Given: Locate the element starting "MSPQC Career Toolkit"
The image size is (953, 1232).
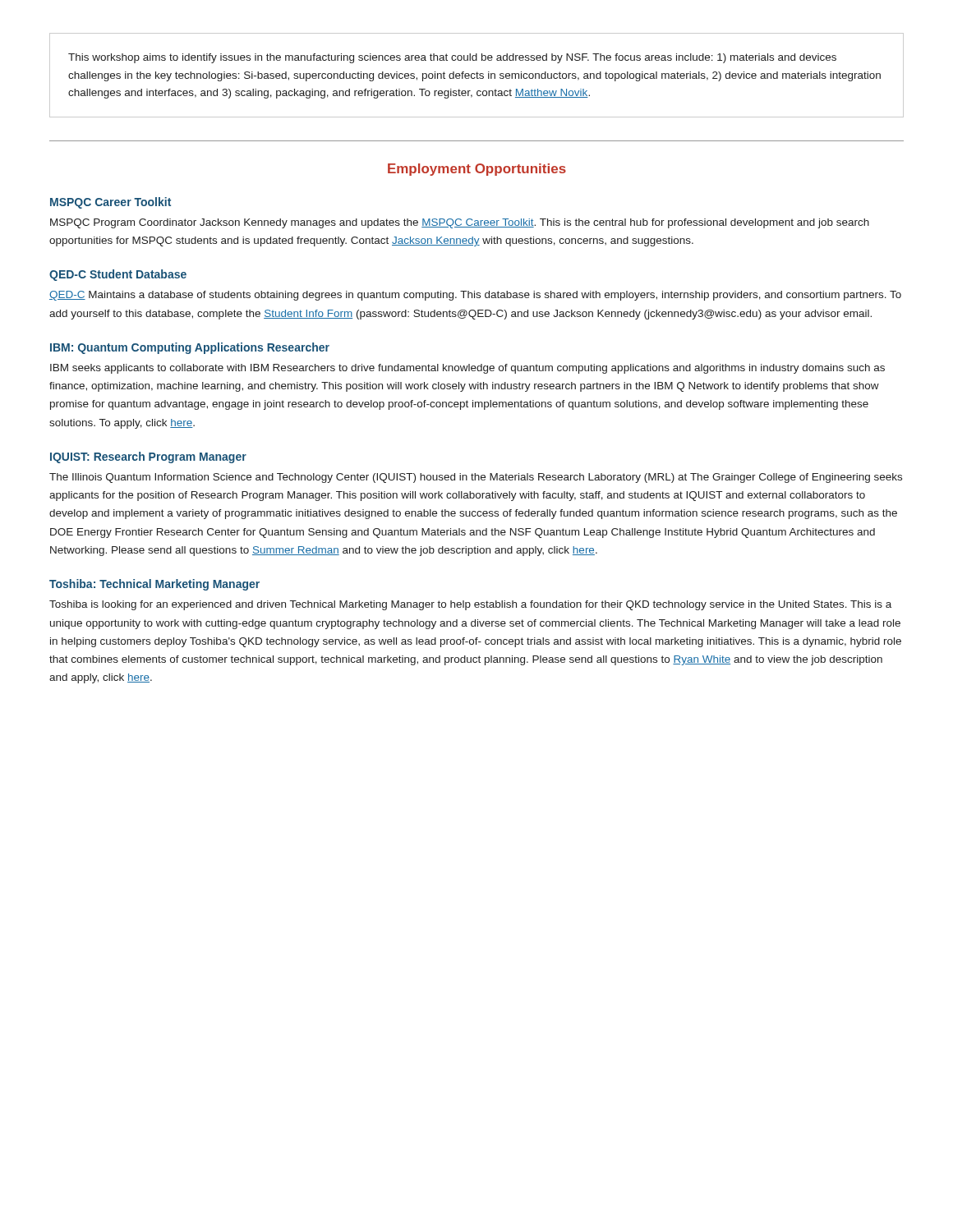Looking at the screenshot, I should pyautogui.click(x=110, y=202).
